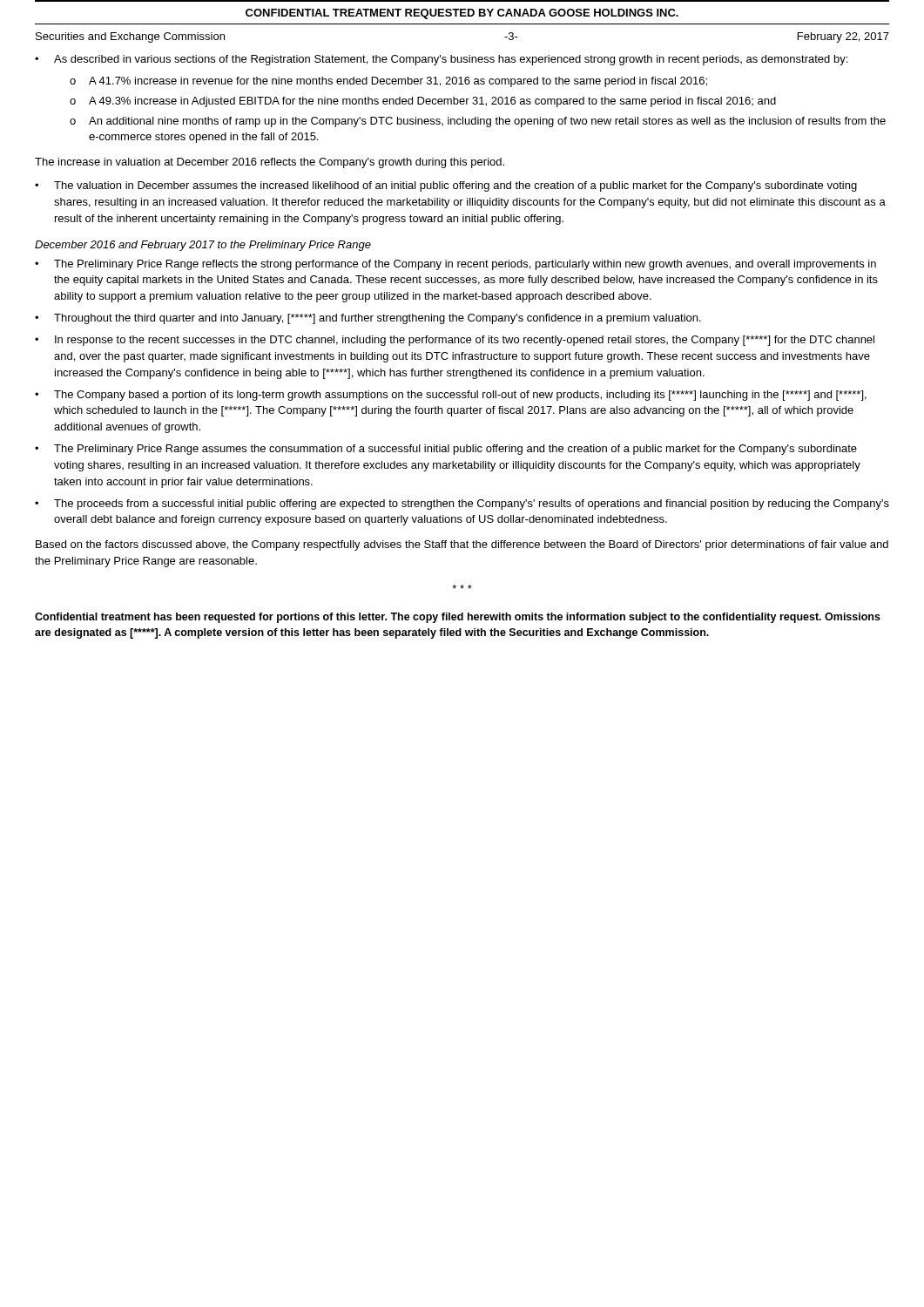The height and width of the screenshot is (1307, 924).
Task: Select the list item with the text "• The Preliminary Price Range assumes the consummation"
Action: [462, 466]
